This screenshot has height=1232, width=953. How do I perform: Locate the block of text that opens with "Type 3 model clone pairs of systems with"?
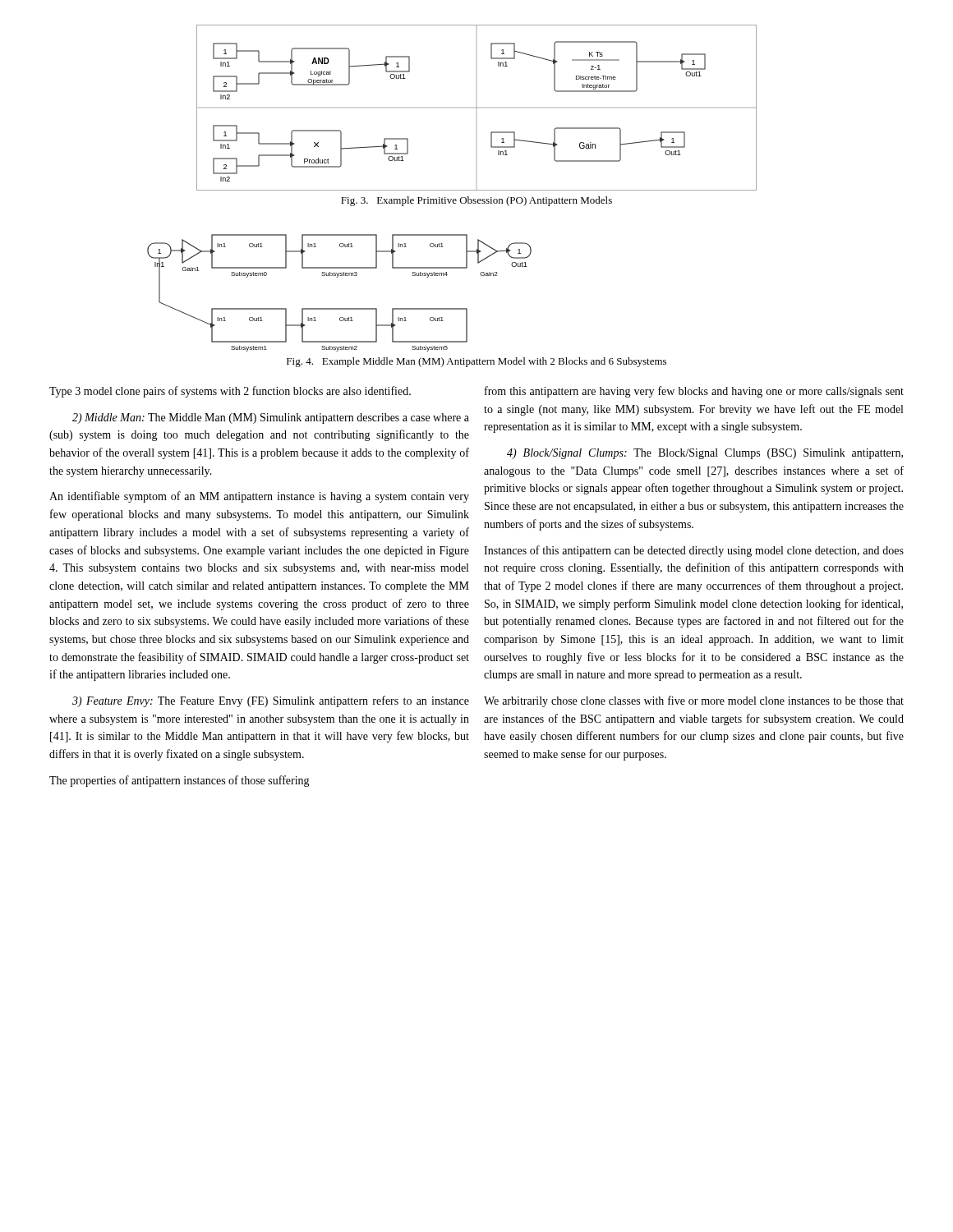(230, 391)
